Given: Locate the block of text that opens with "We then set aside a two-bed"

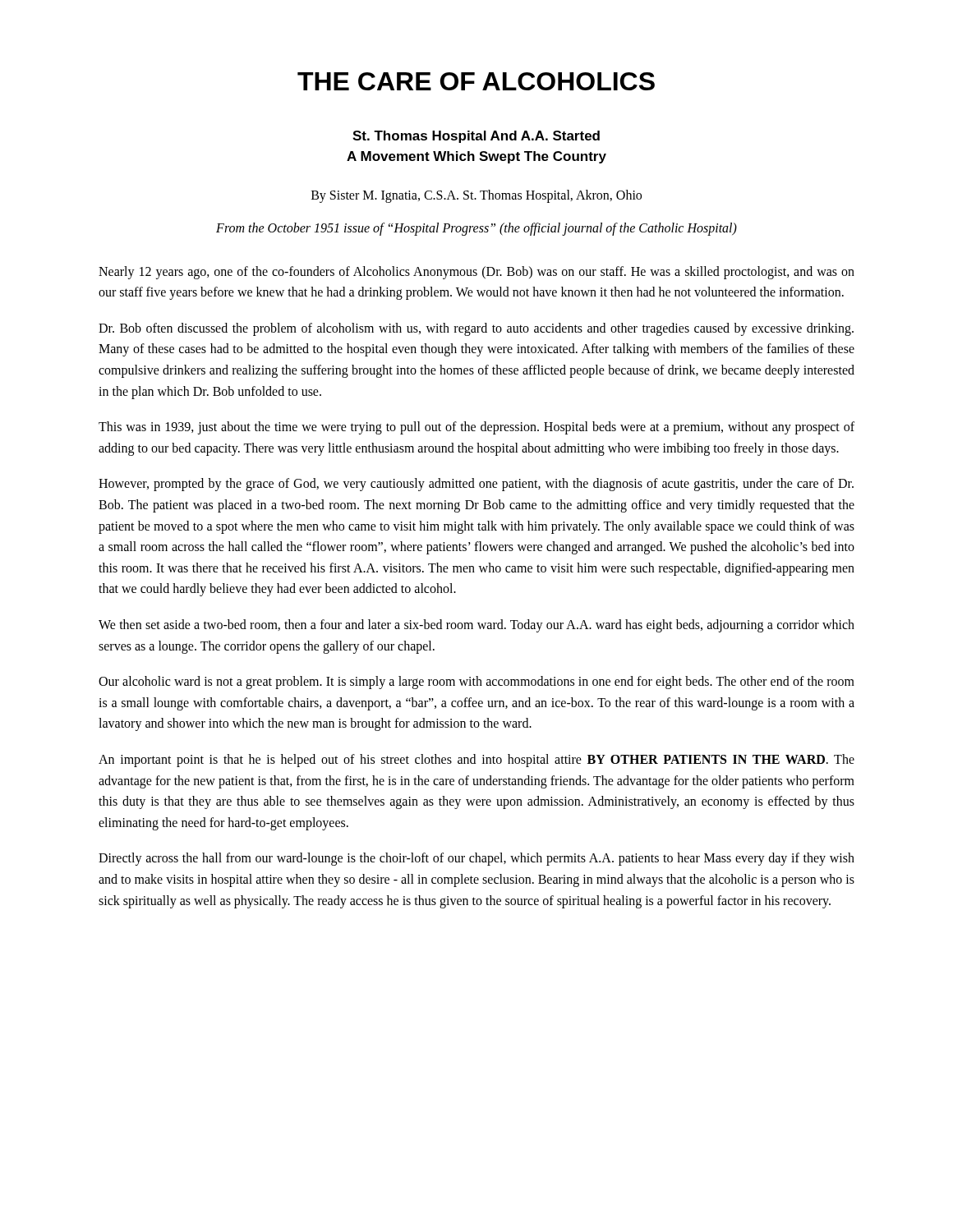Looking at the screenshot, I should click(476, 635).
